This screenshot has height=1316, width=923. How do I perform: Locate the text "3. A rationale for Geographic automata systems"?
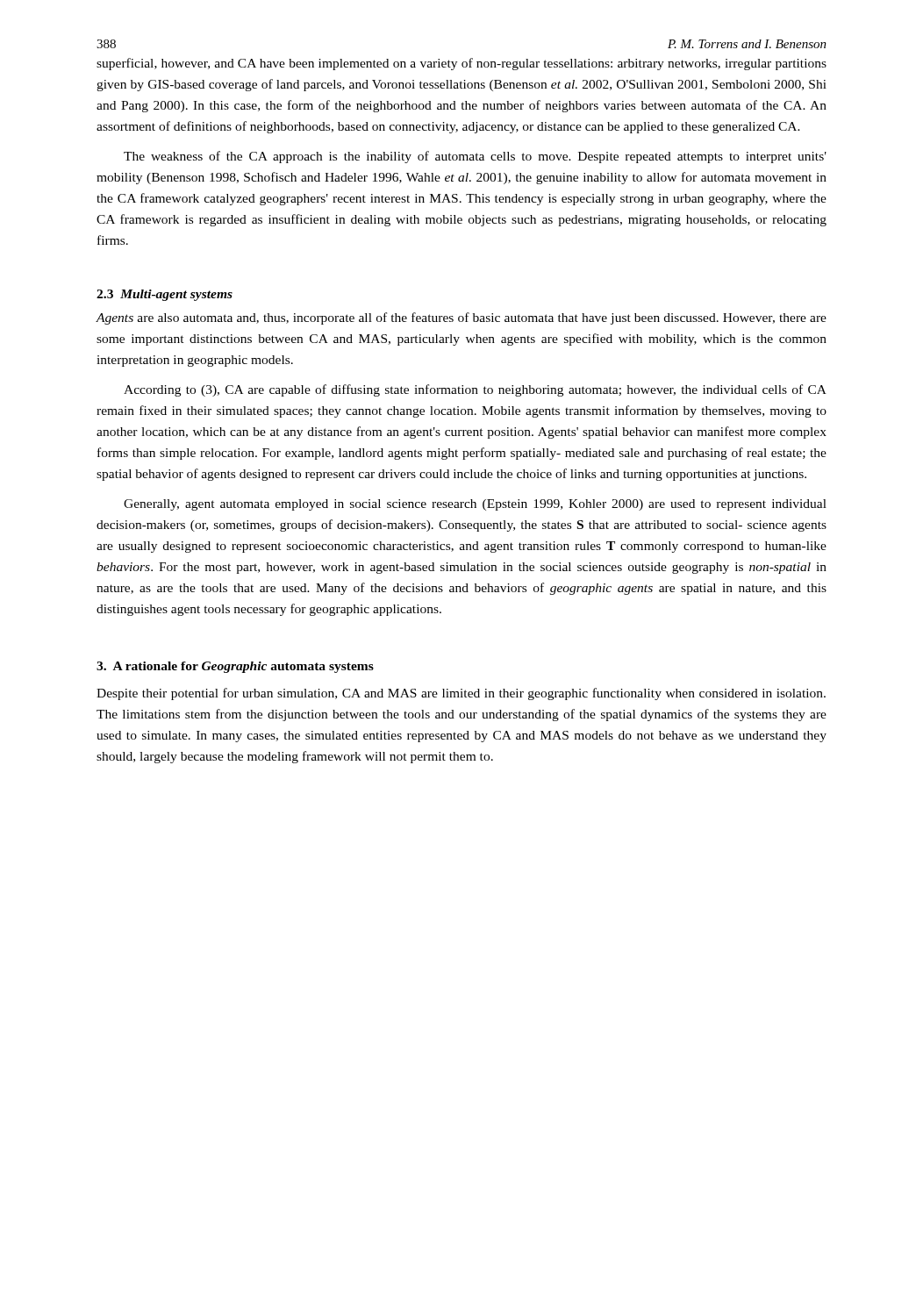(x=235, y=666)
